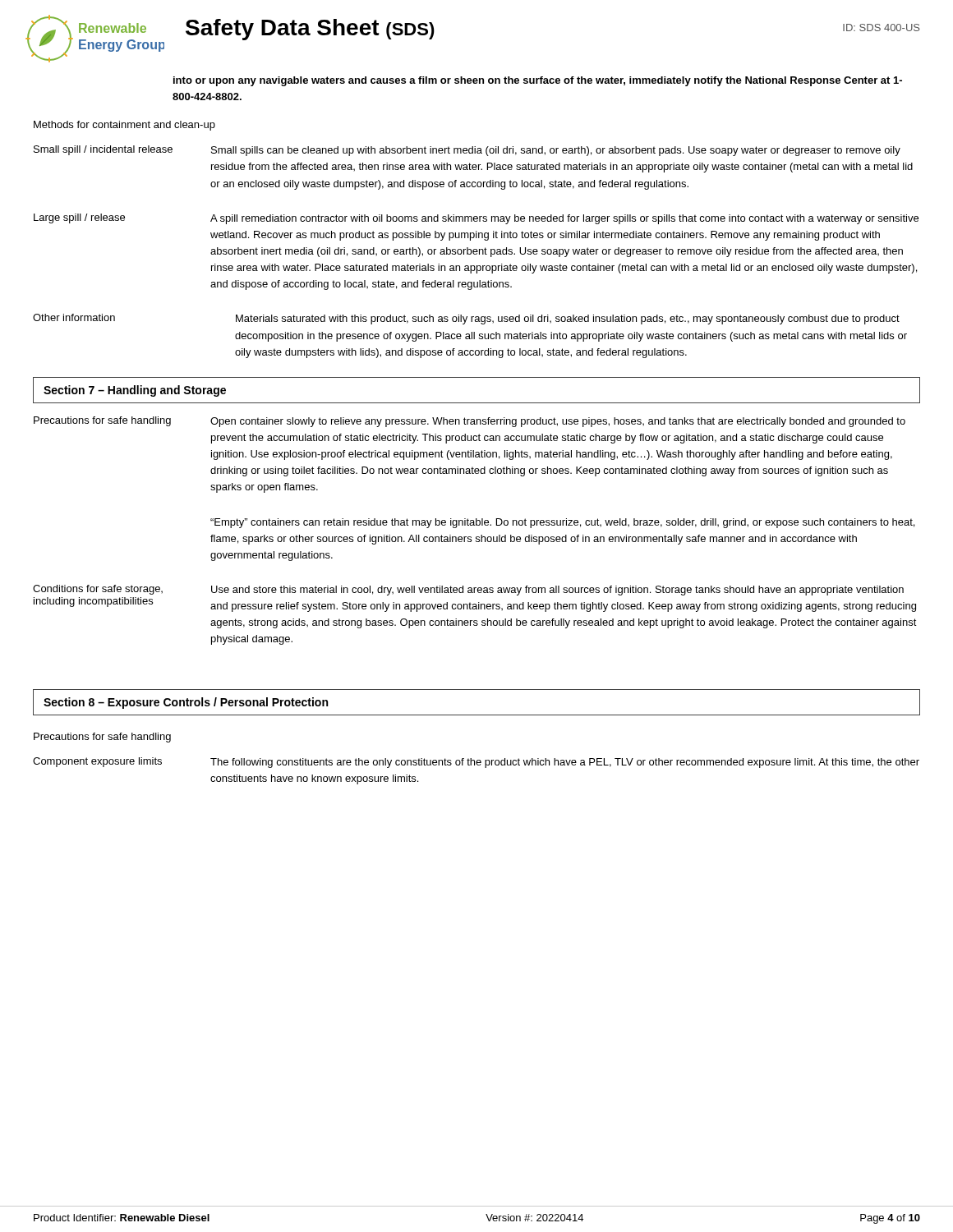Navigate to the text block starting "The following constituents are the only constituents"

click(565, 770)
